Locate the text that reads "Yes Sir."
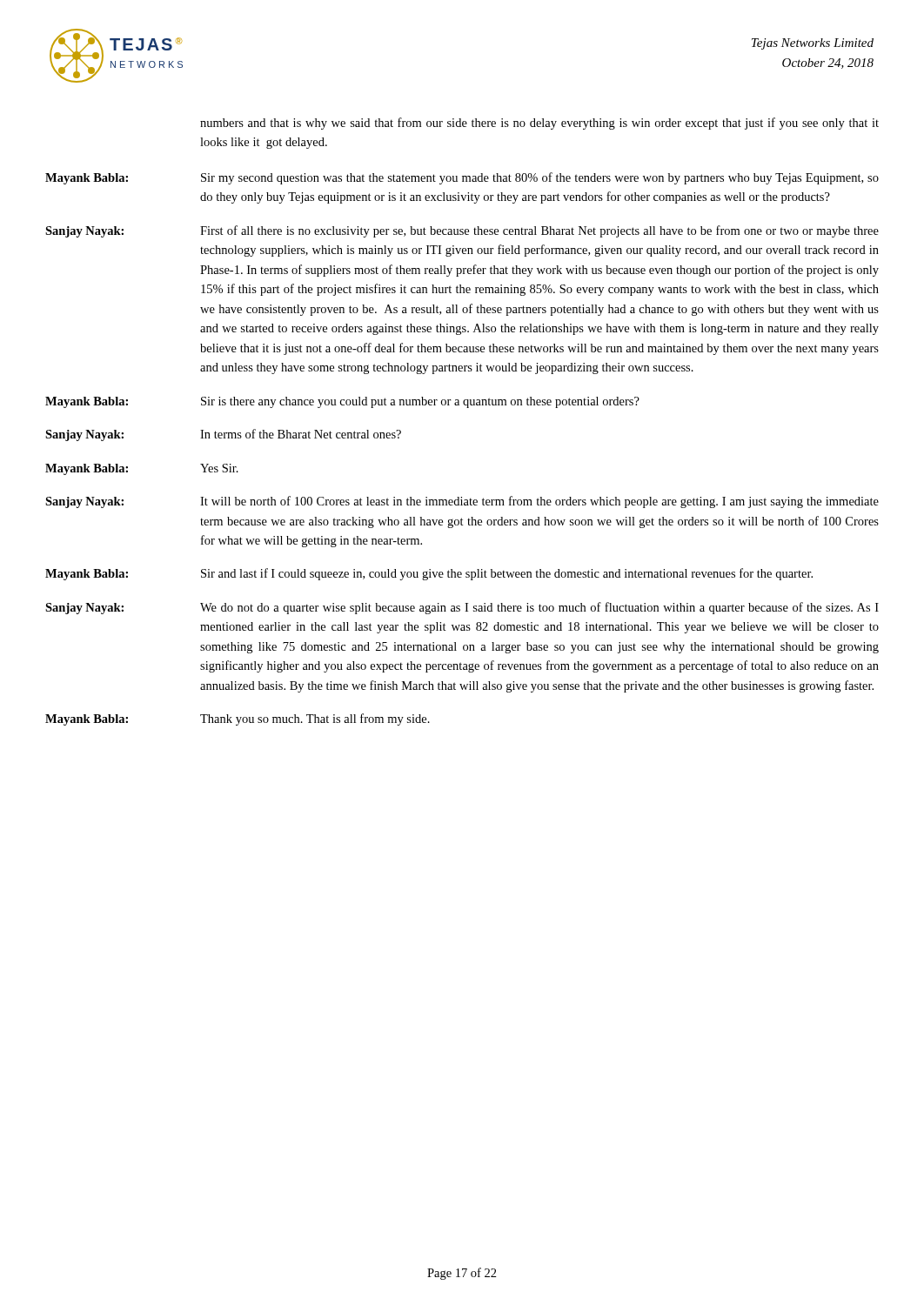Viewport: 924px width, 1305px height. click(219, 468)
